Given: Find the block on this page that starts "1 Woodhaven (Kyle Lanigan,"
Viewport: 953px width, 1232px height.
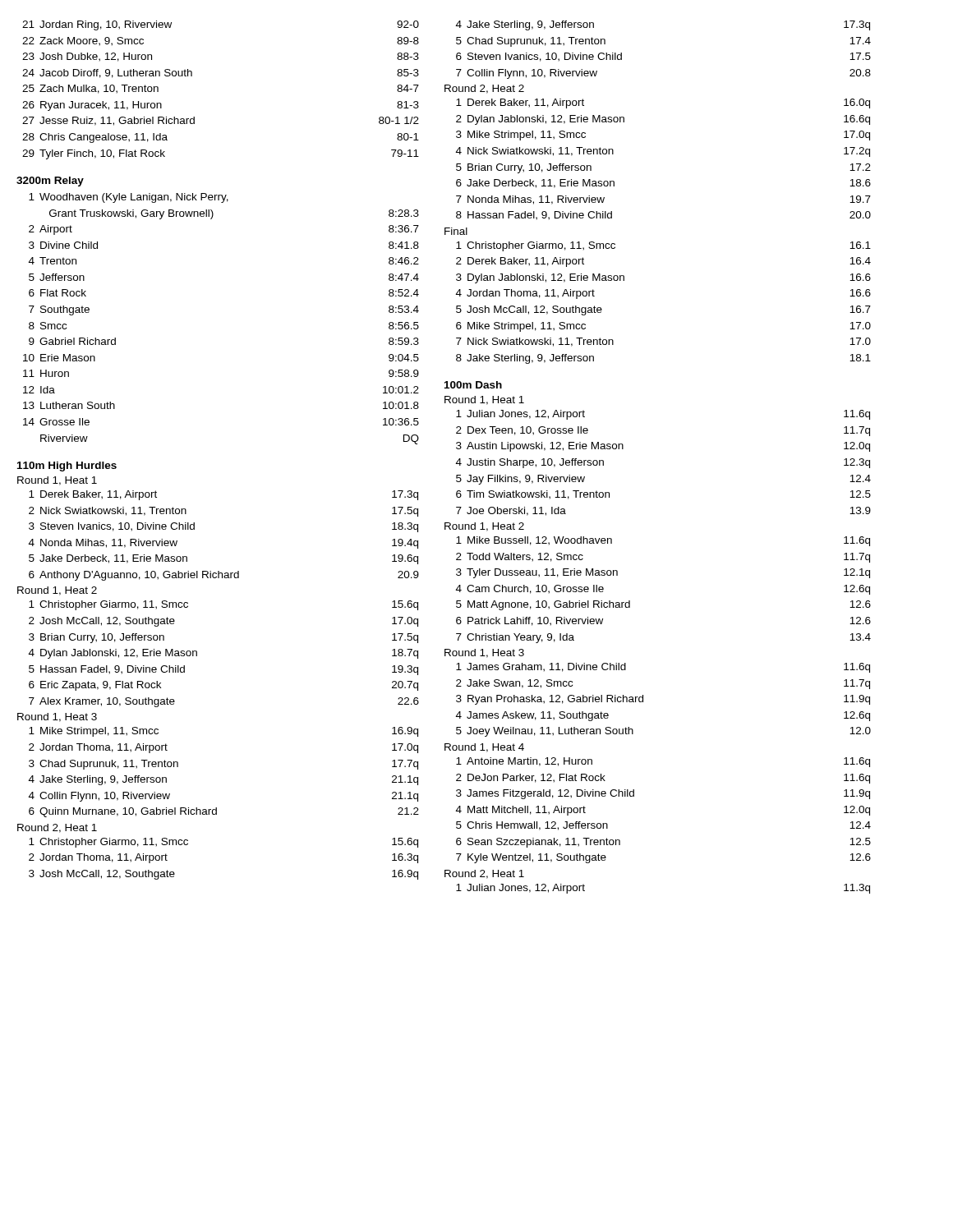Looking at the screenshot, I should pyautogui.click(x=218, y=205).
